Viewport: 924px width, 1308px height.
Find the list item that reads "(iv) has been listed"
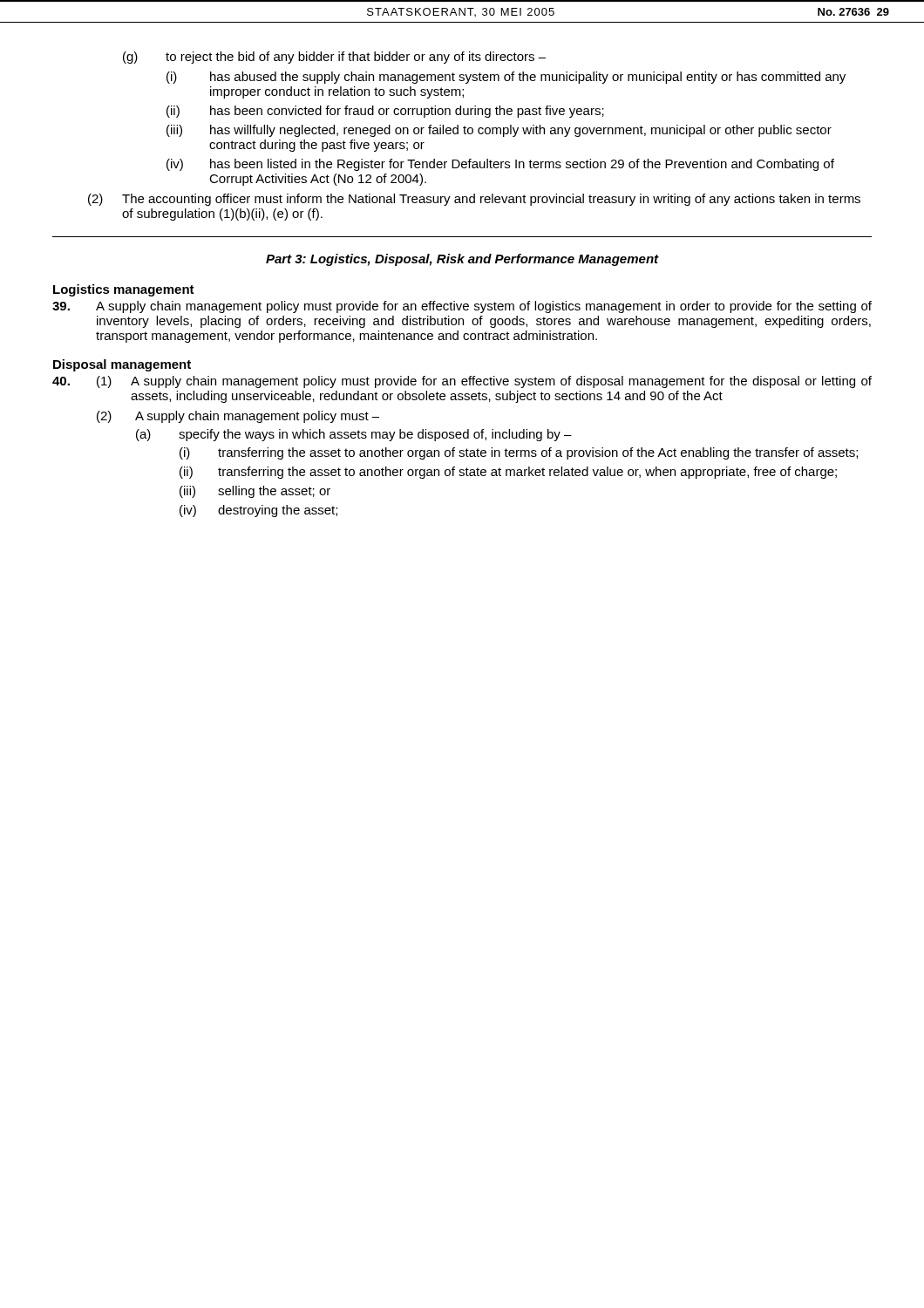tap(519, 171)
